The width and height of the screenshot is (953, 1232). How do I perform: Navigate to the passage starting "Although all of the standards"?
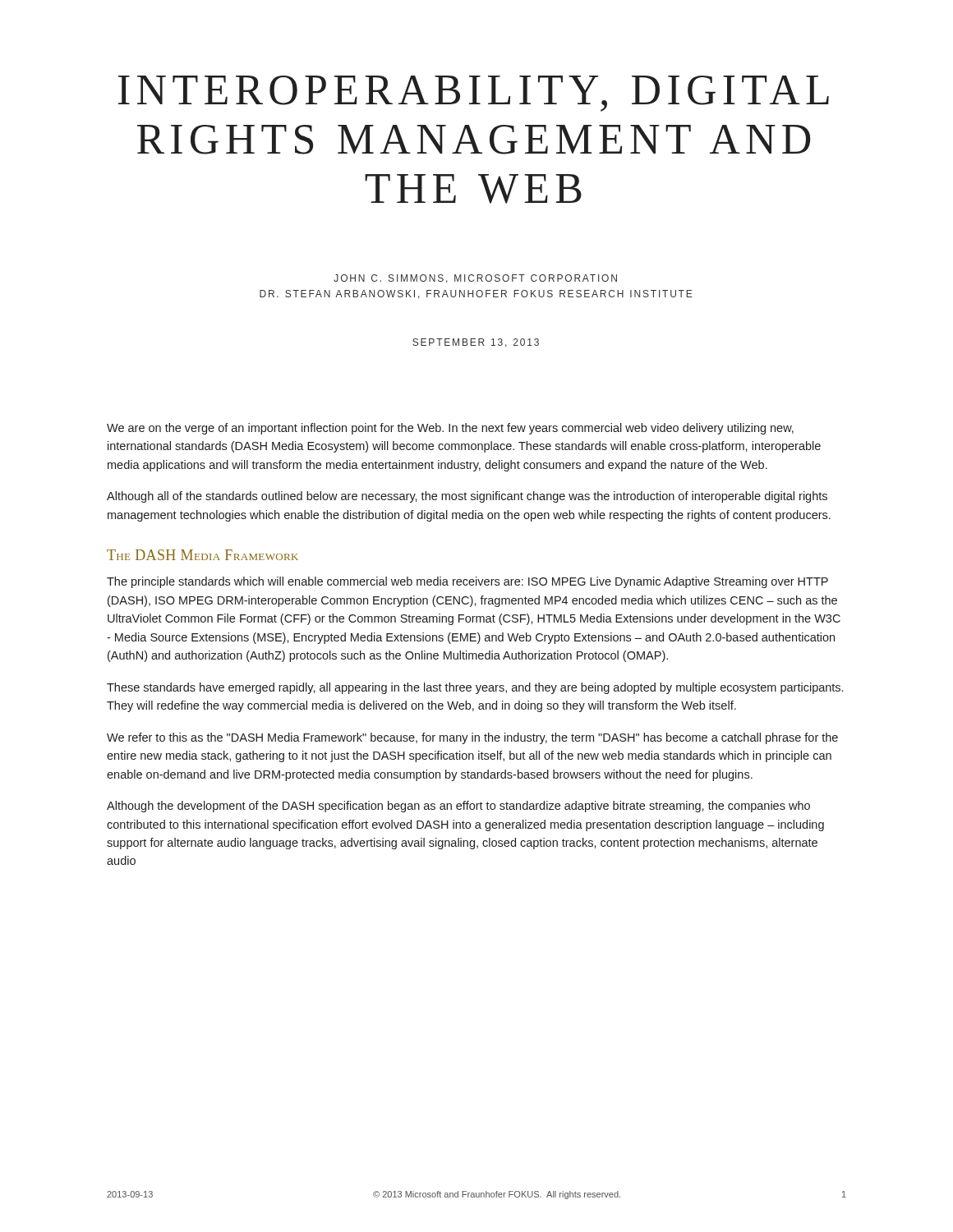476,506
